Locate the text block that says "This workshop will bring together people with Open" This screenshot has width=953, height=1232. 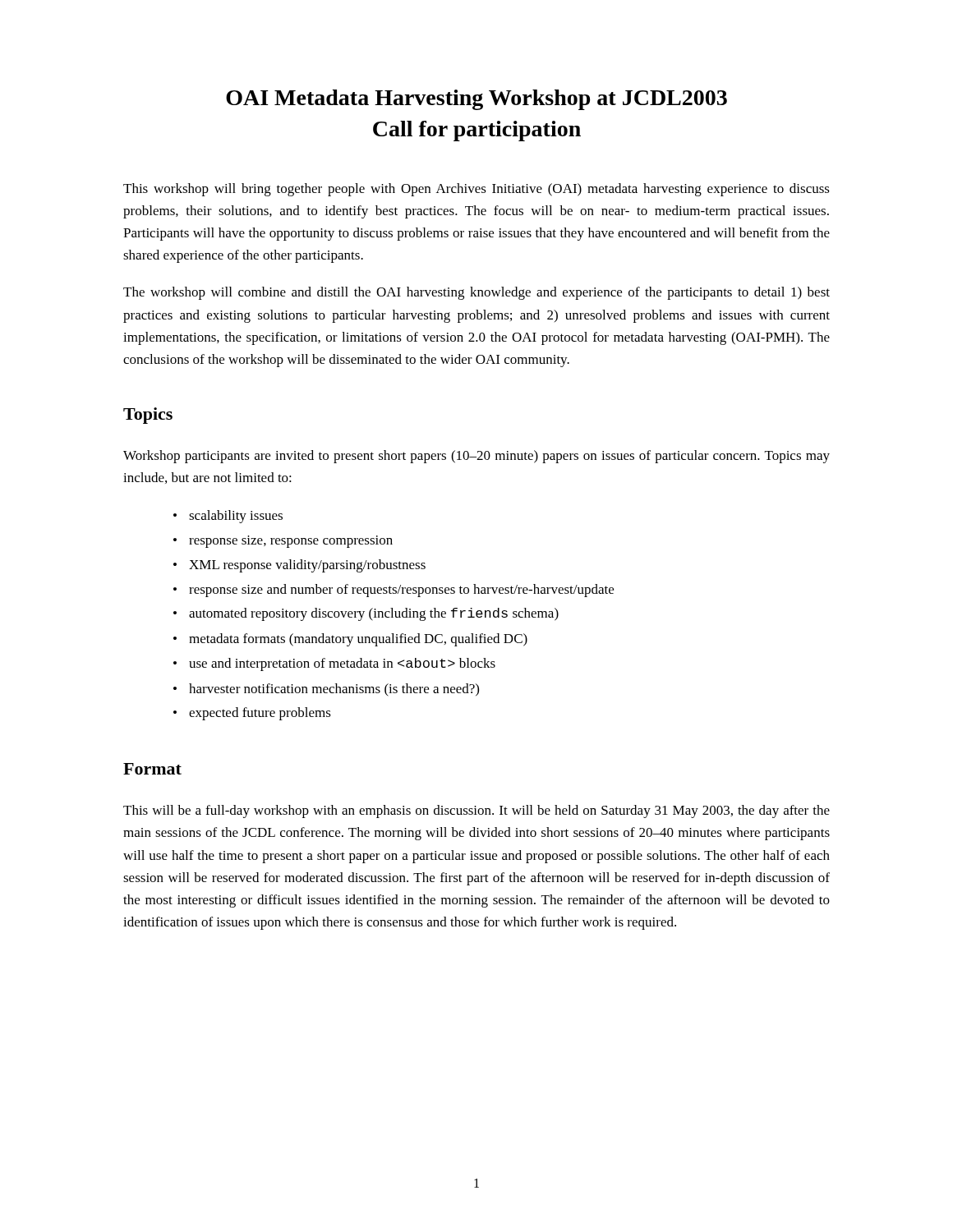[476, 222]
